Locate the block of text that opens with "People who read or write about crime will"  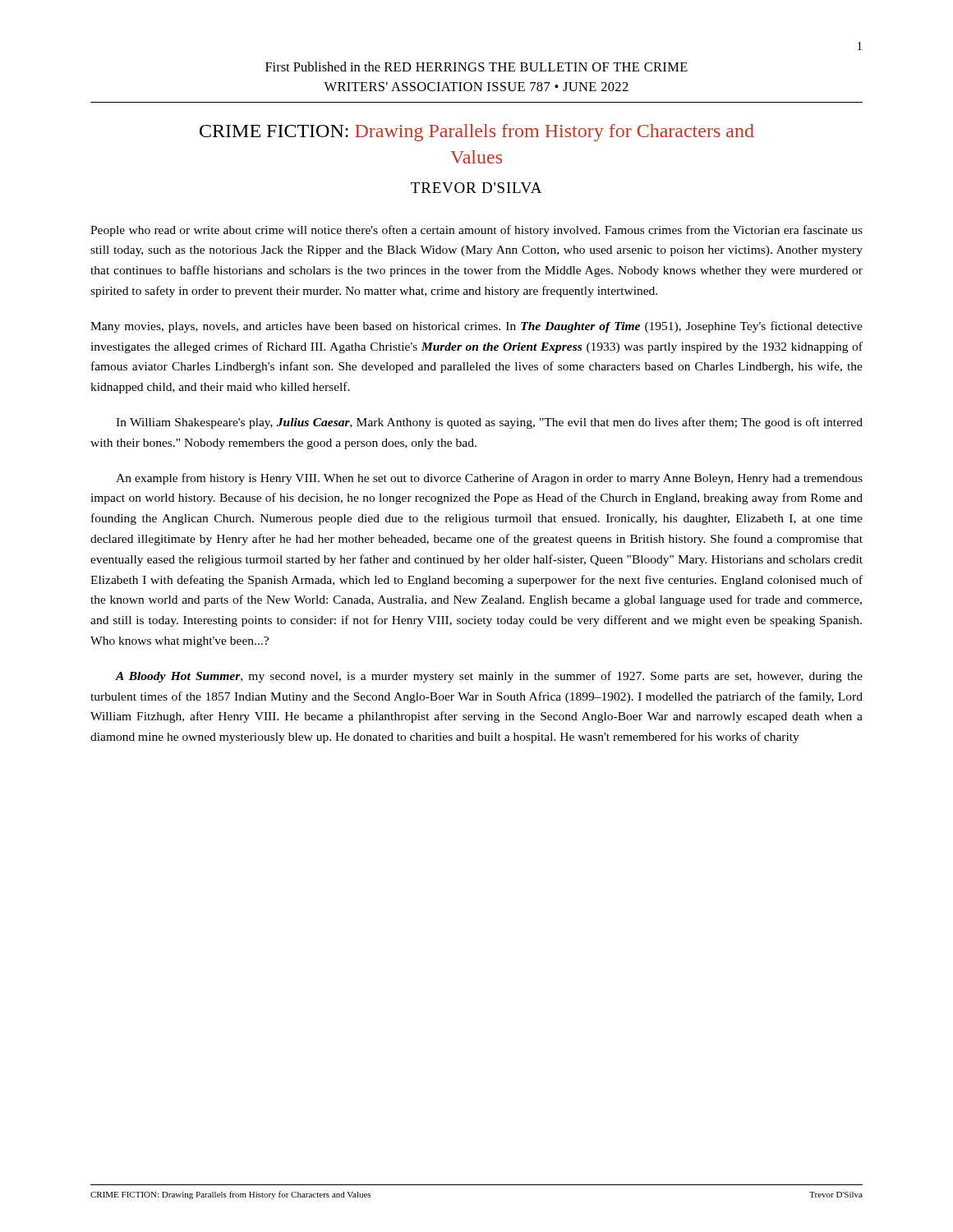[x=476, y=260]
